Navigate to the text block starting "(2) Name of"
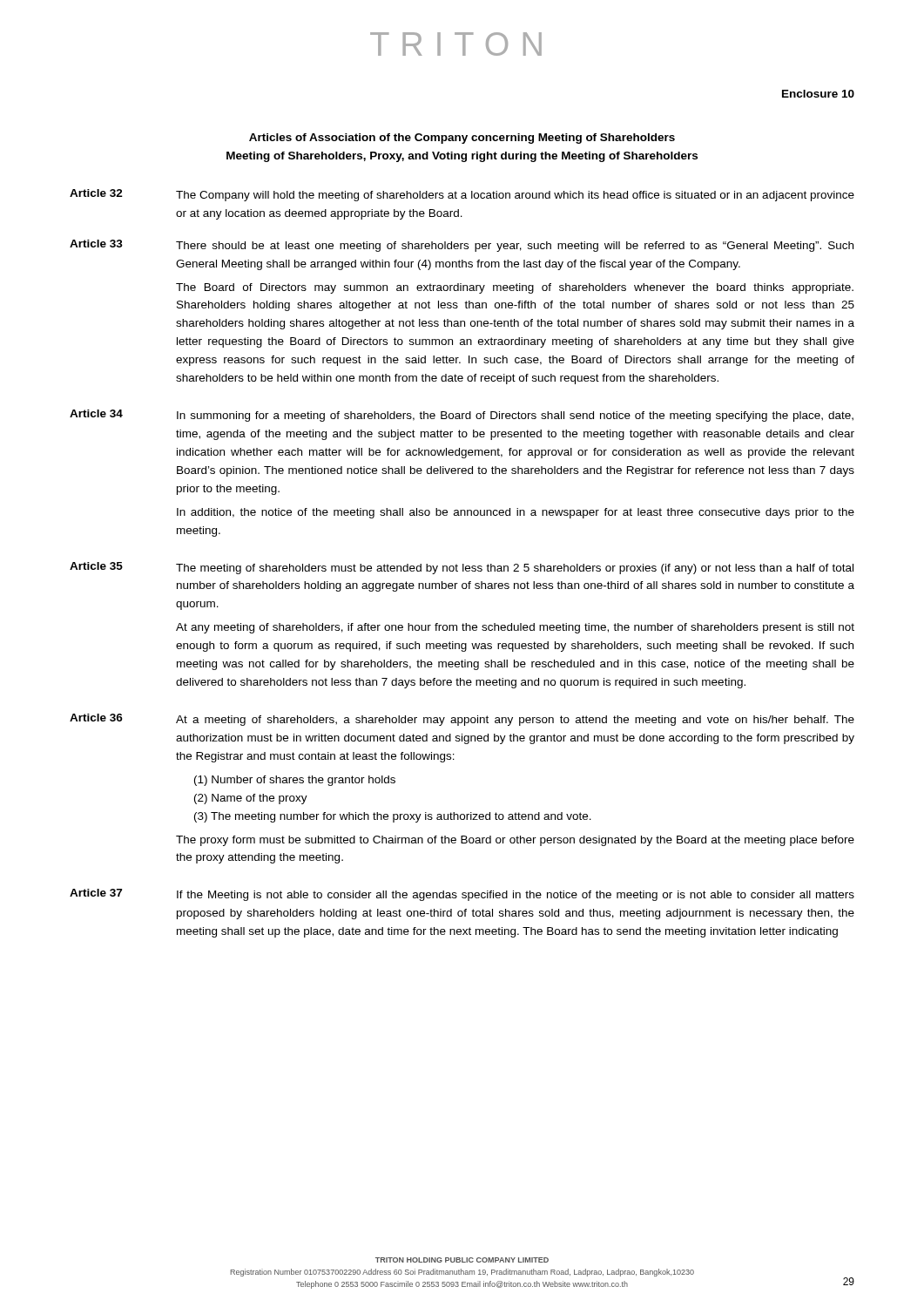The image size is (924, 1307). pyautogui.click(x=250, y=797)
